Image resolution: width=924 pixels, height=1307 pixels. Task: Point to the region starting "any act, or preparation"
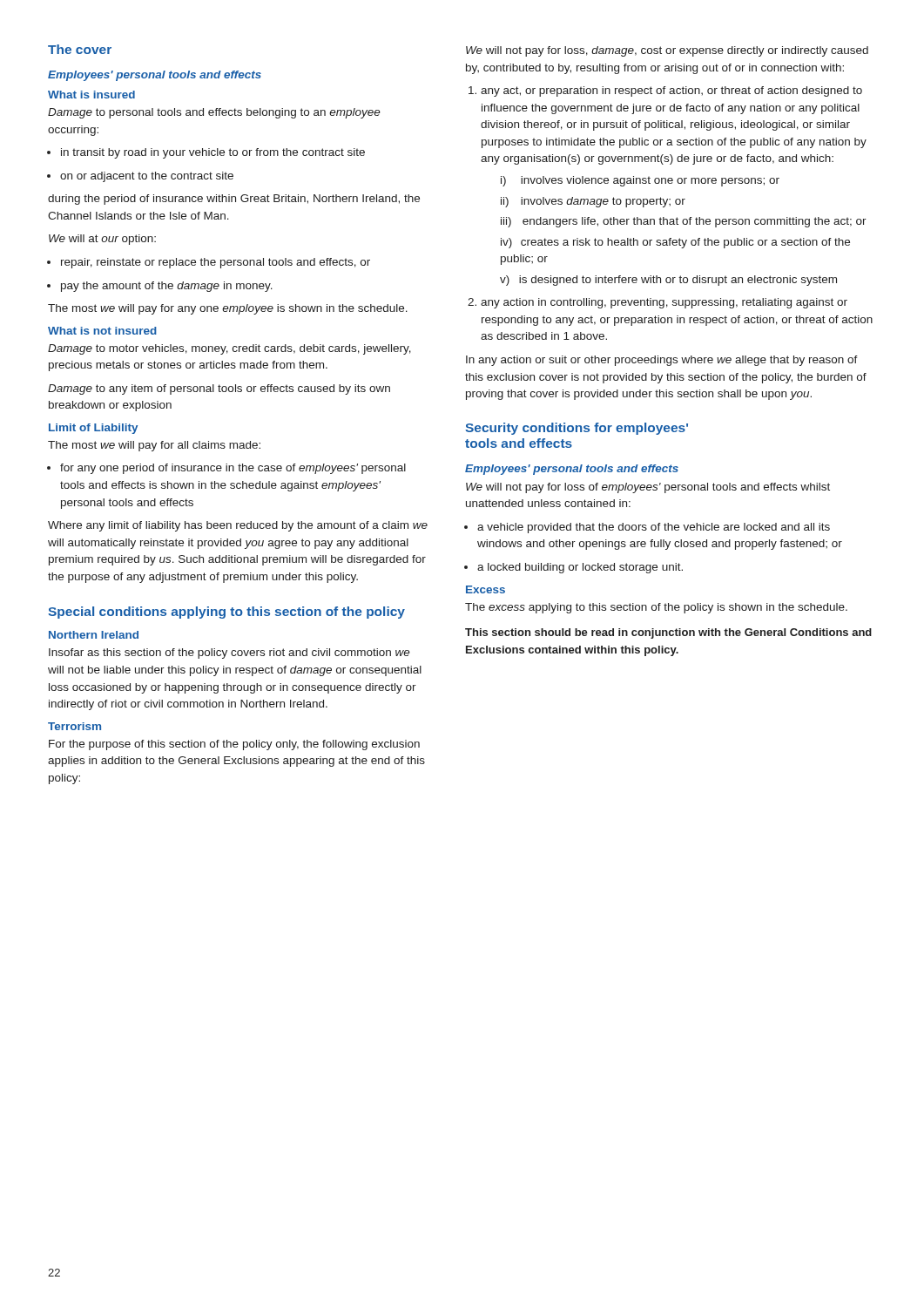(671, 214)
